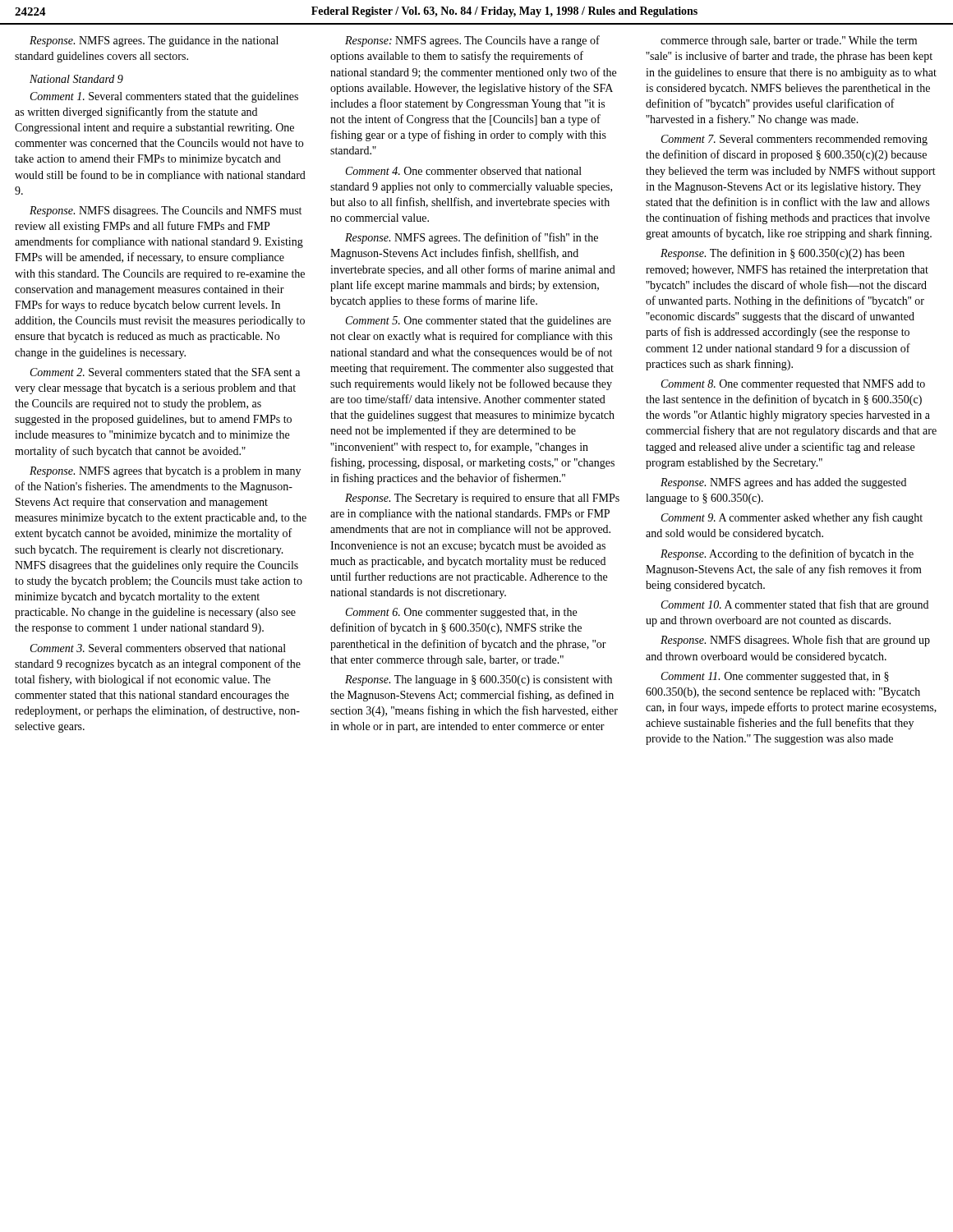
Task: Find the block on this page that starts "Comment 4. One commenter observed that national"
Action: [472, 195]
